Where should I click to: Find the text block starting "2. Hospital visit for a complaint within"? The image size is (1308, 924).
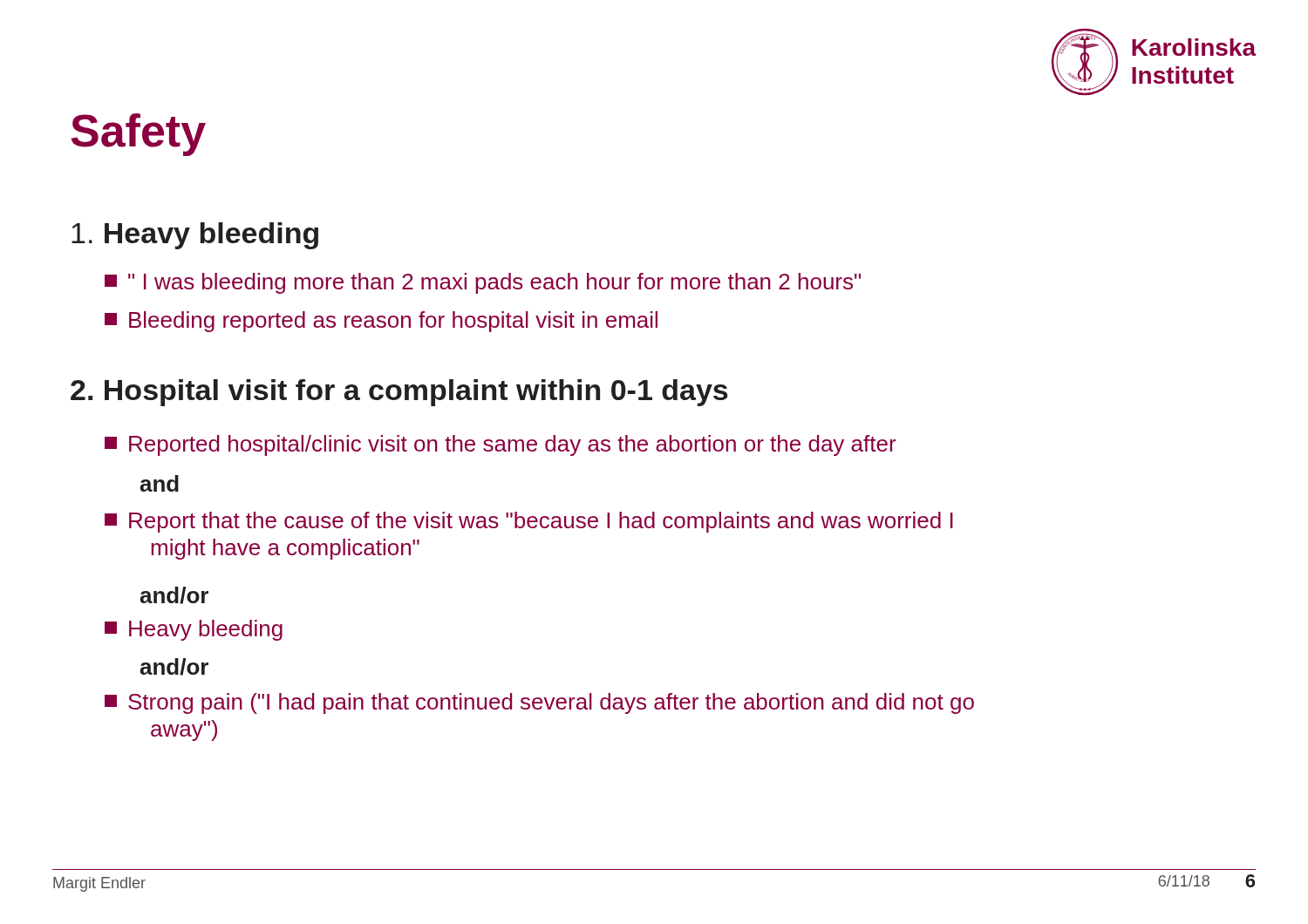coord(399,390)
